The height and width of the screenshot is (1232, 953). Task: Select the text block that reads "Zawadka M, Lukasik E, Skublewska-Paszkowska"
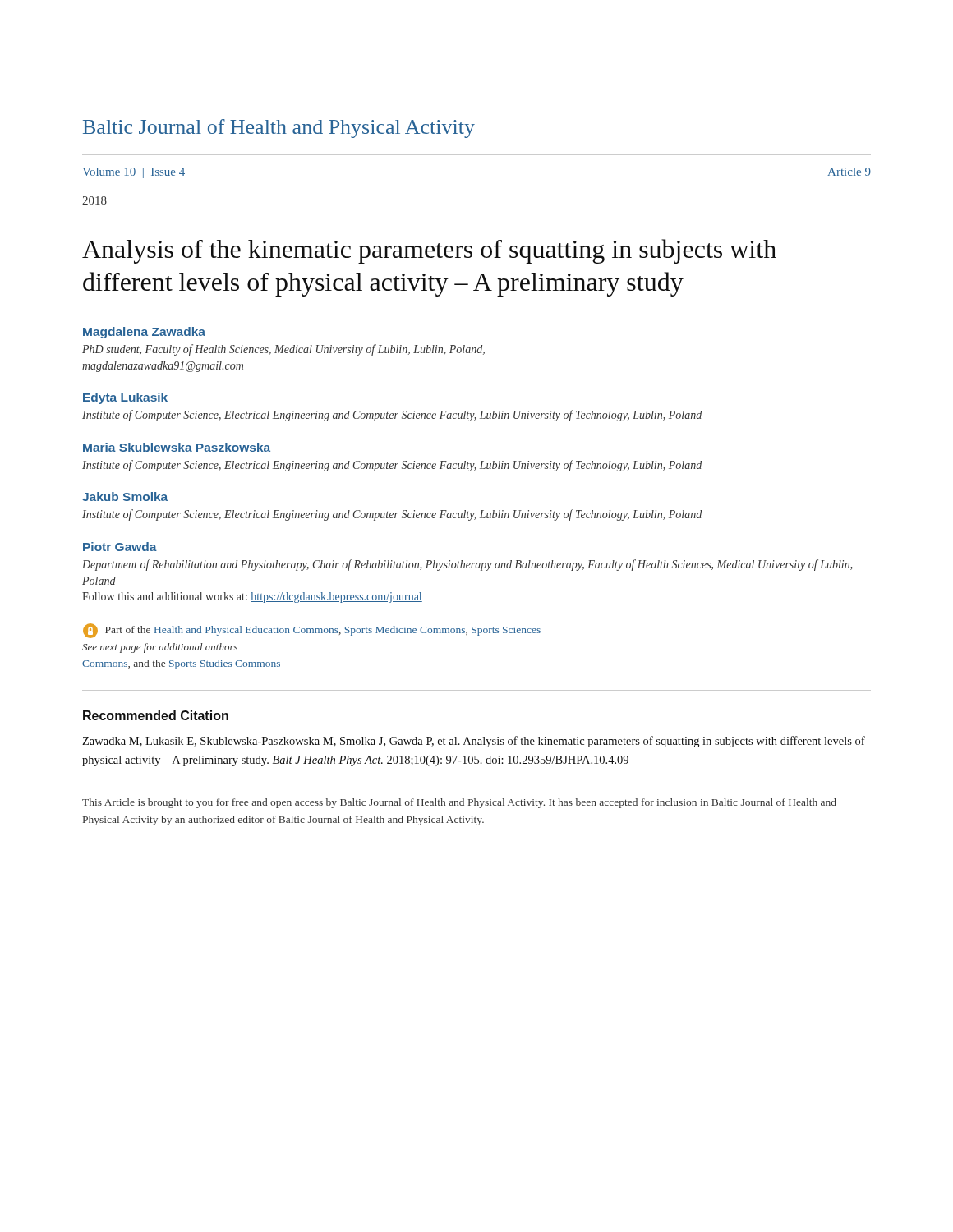pos(476,751)
